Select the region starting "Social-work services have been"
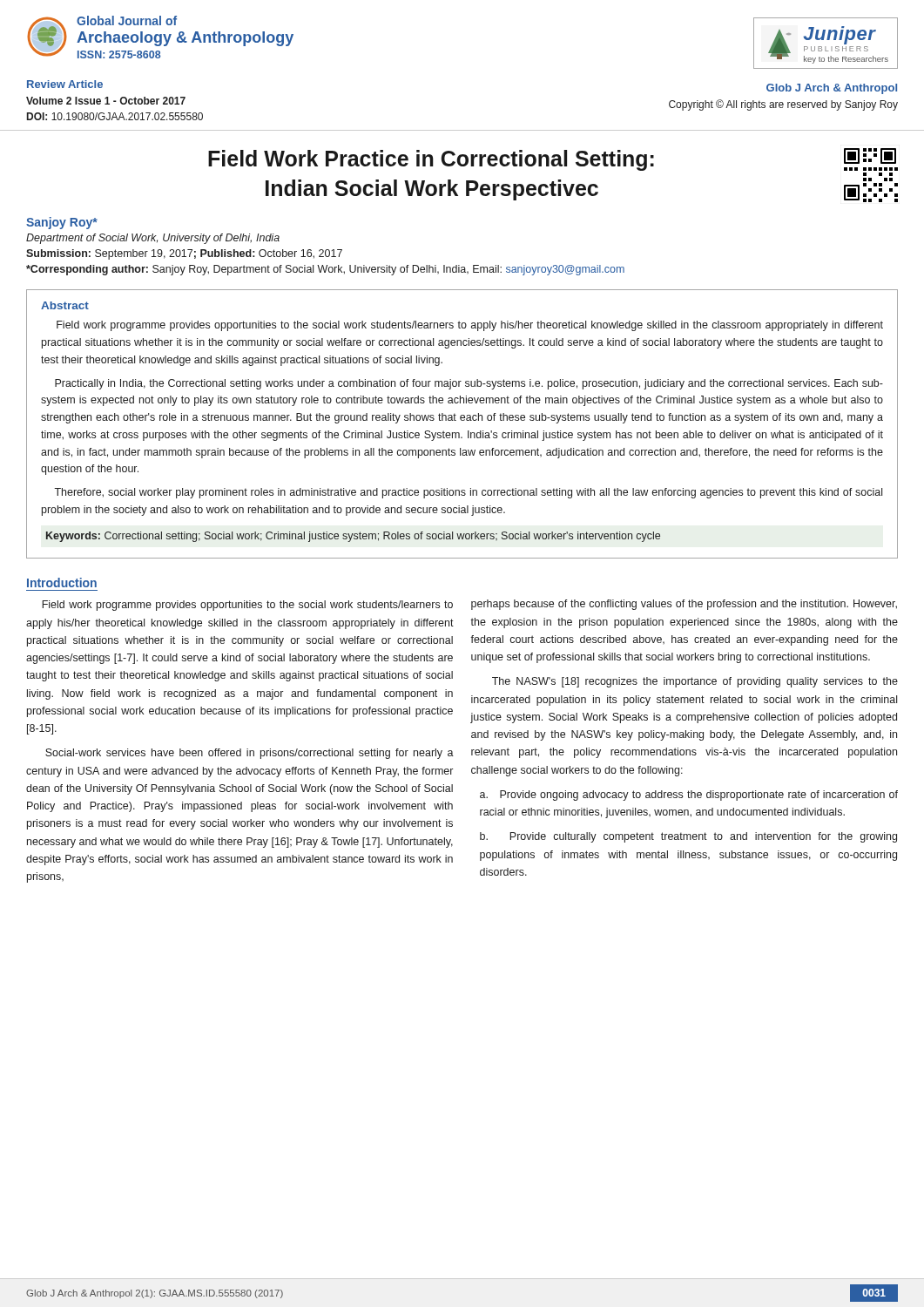The width and height of the screenshot is (924, 1307). [240, 815]
